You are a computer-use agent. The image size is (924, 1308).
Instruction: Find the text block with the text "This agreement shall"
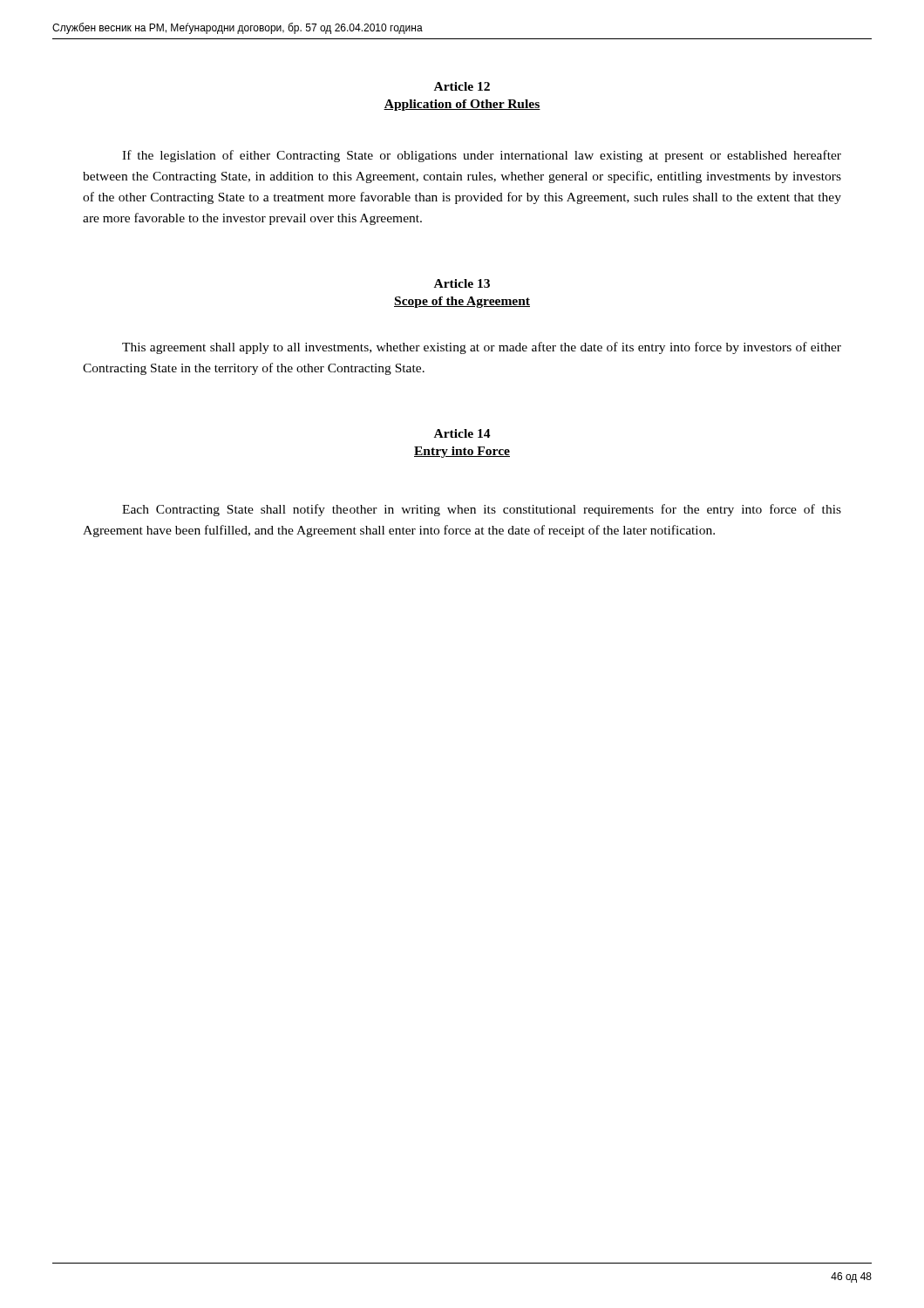tap(462, 357)
